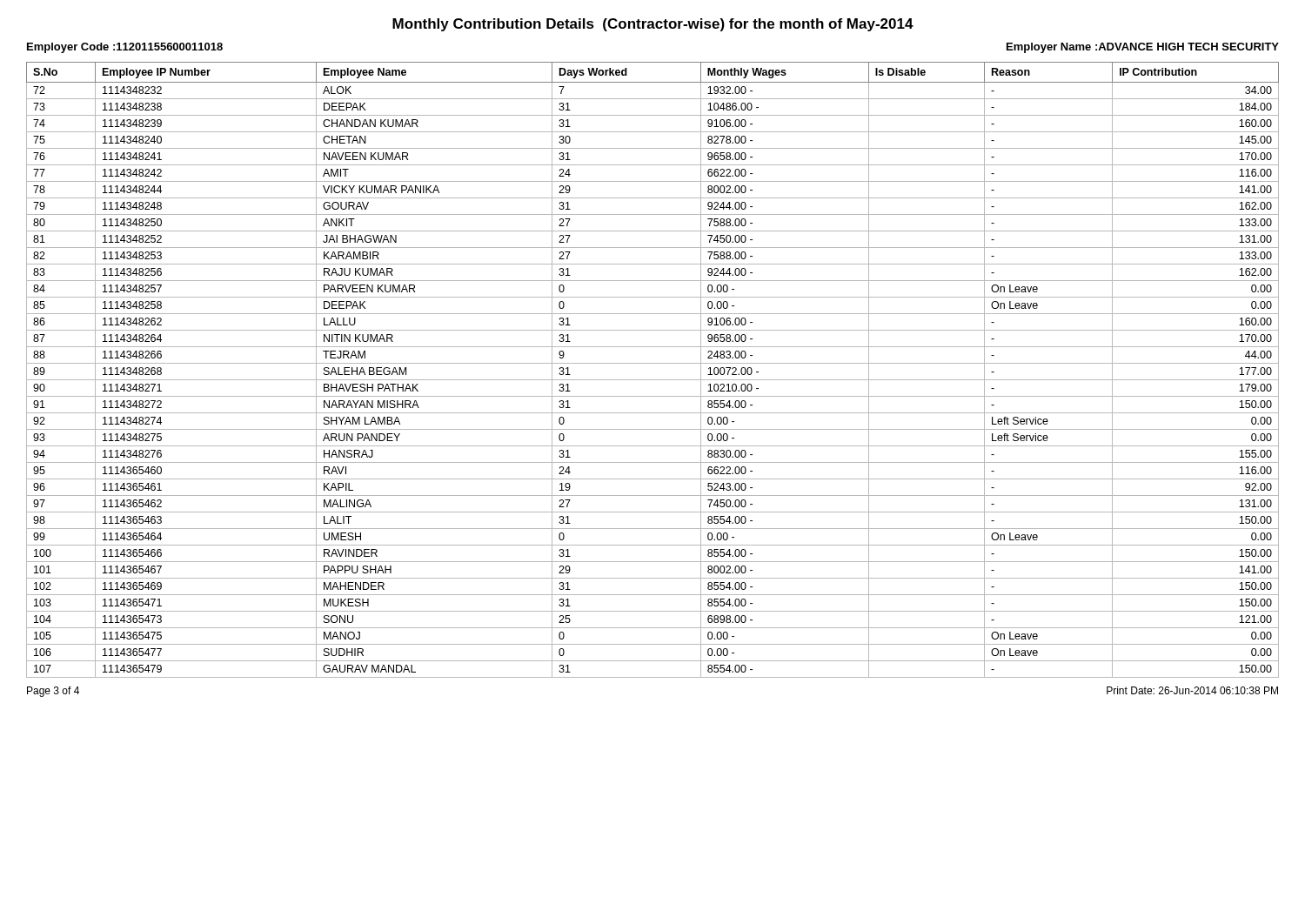This screenshot has height=924, width=1305.
Task: Find the table
Action: tap(652, 370)
